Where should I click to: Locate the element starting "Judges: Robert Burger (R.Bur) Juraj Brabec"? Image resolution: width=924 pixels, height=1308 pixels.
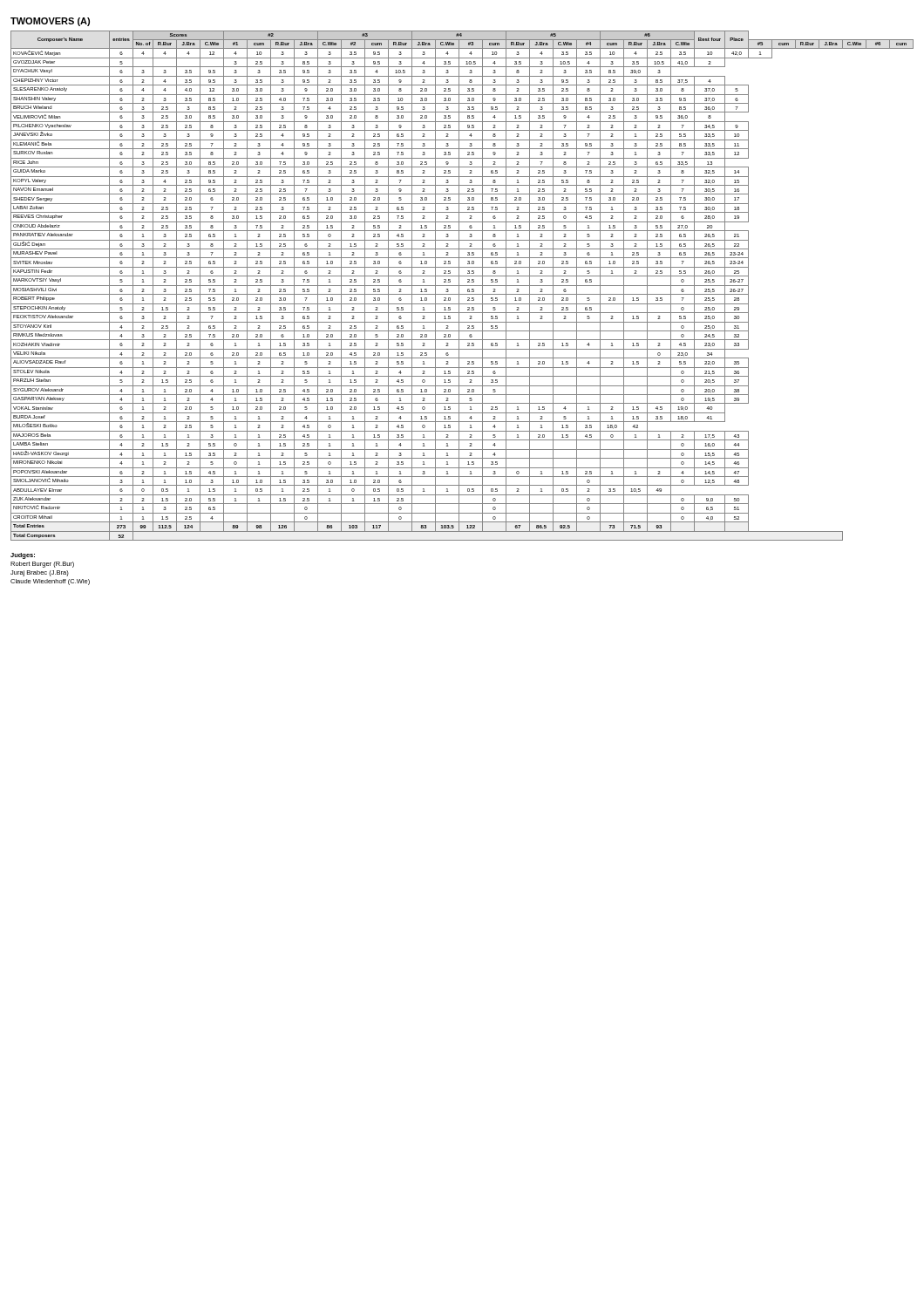tap(23, 556)
